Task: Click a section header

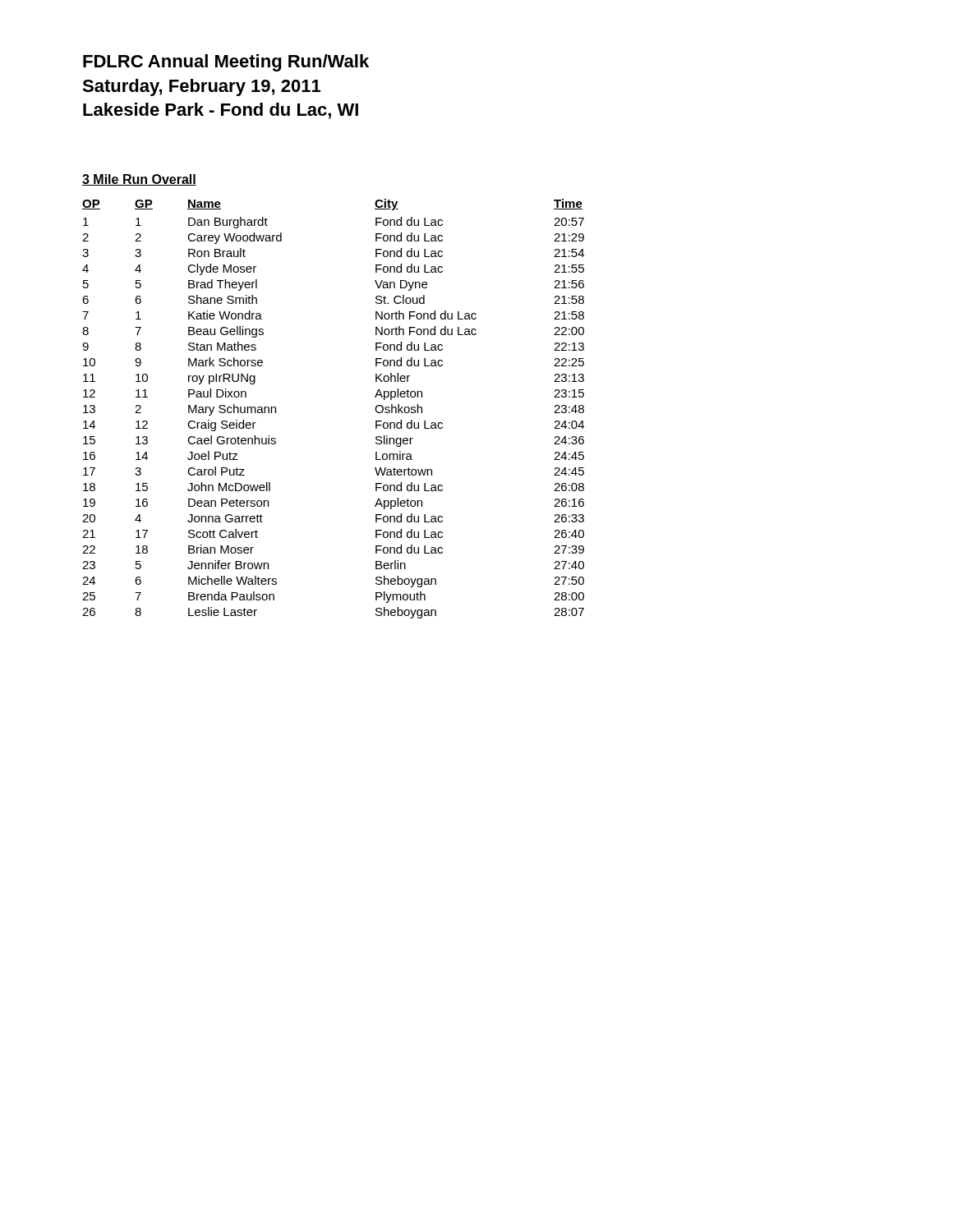Action: [x=139, y=179]
